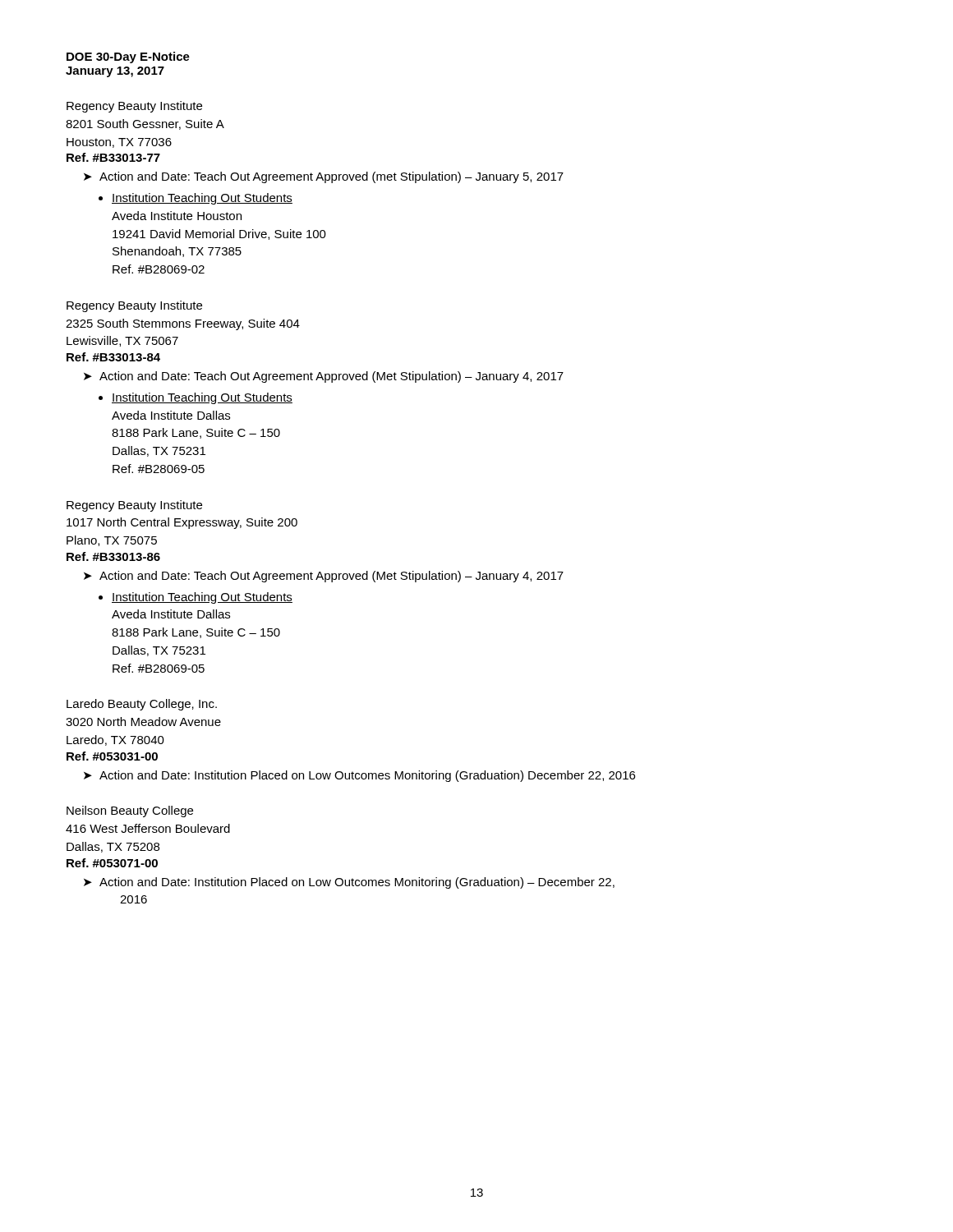The height and width of the screenshot is (1232, 953).
Task: Find "Ref. #B33013-86" on this page
Action: coord(113,556)
